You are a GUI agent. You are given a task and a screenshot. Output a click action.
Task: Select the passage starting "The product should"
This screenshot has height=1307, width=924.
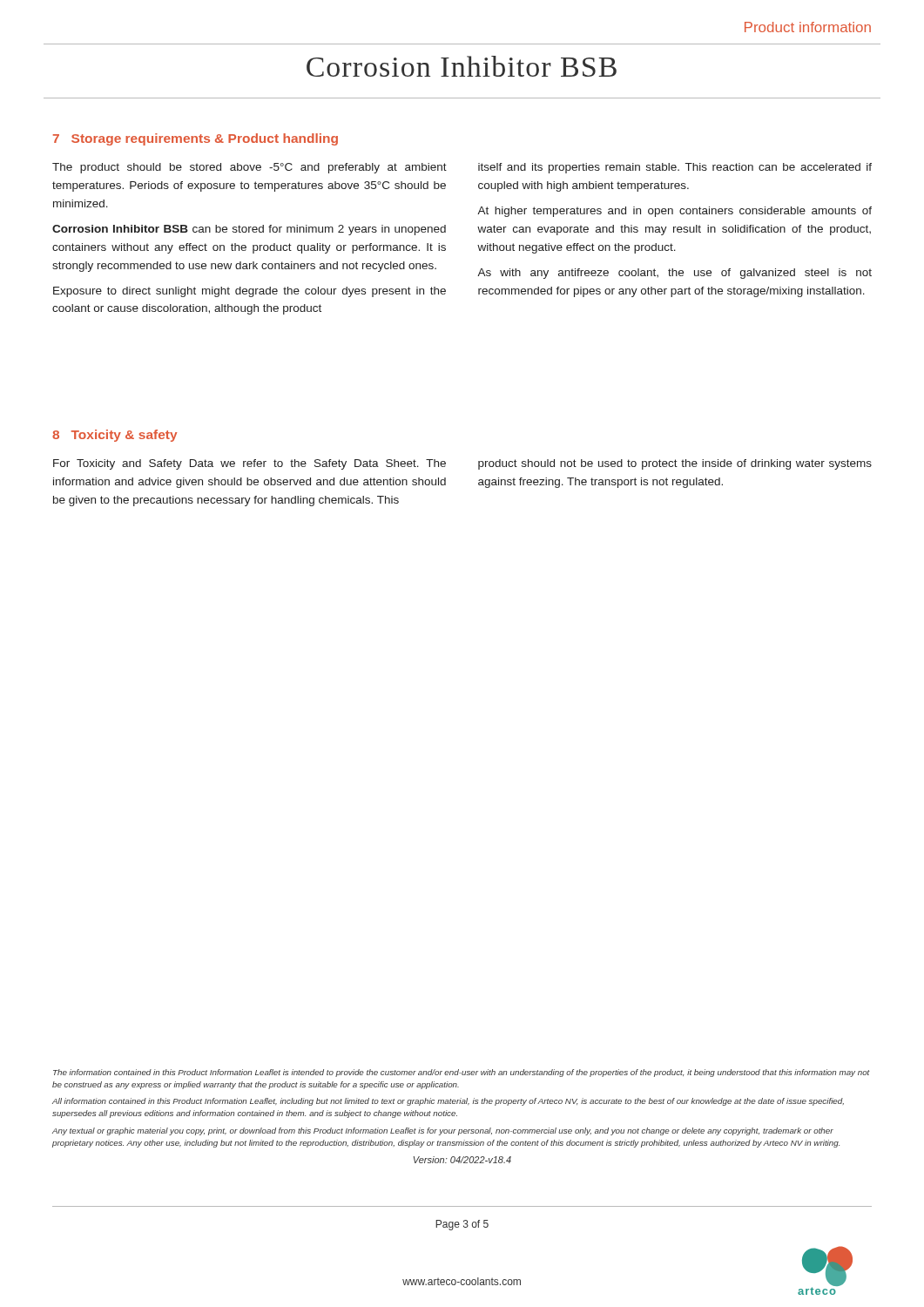coord(251,168)
